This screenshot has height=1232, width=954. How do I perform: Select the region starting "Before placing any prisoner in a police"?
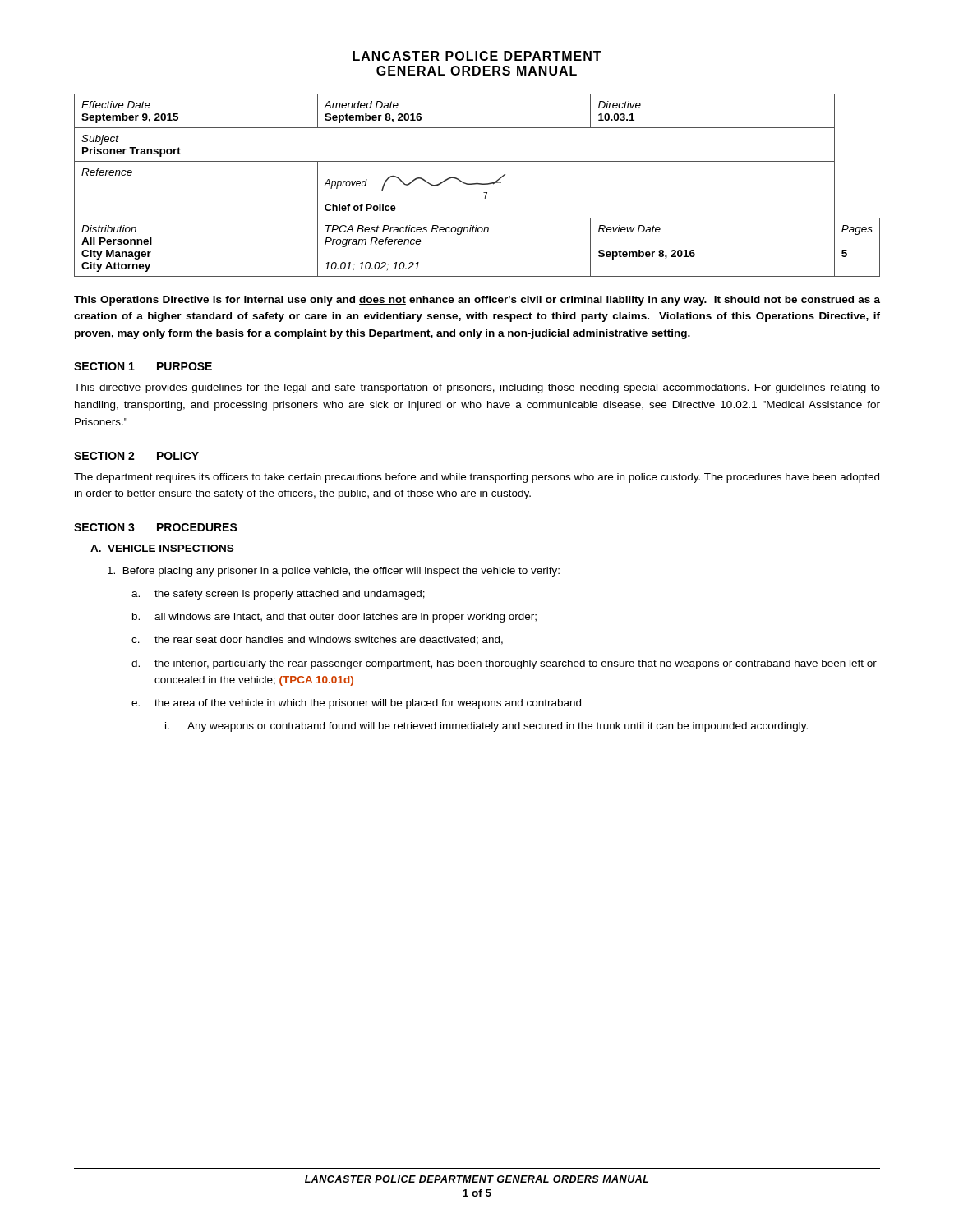point(334,570)
